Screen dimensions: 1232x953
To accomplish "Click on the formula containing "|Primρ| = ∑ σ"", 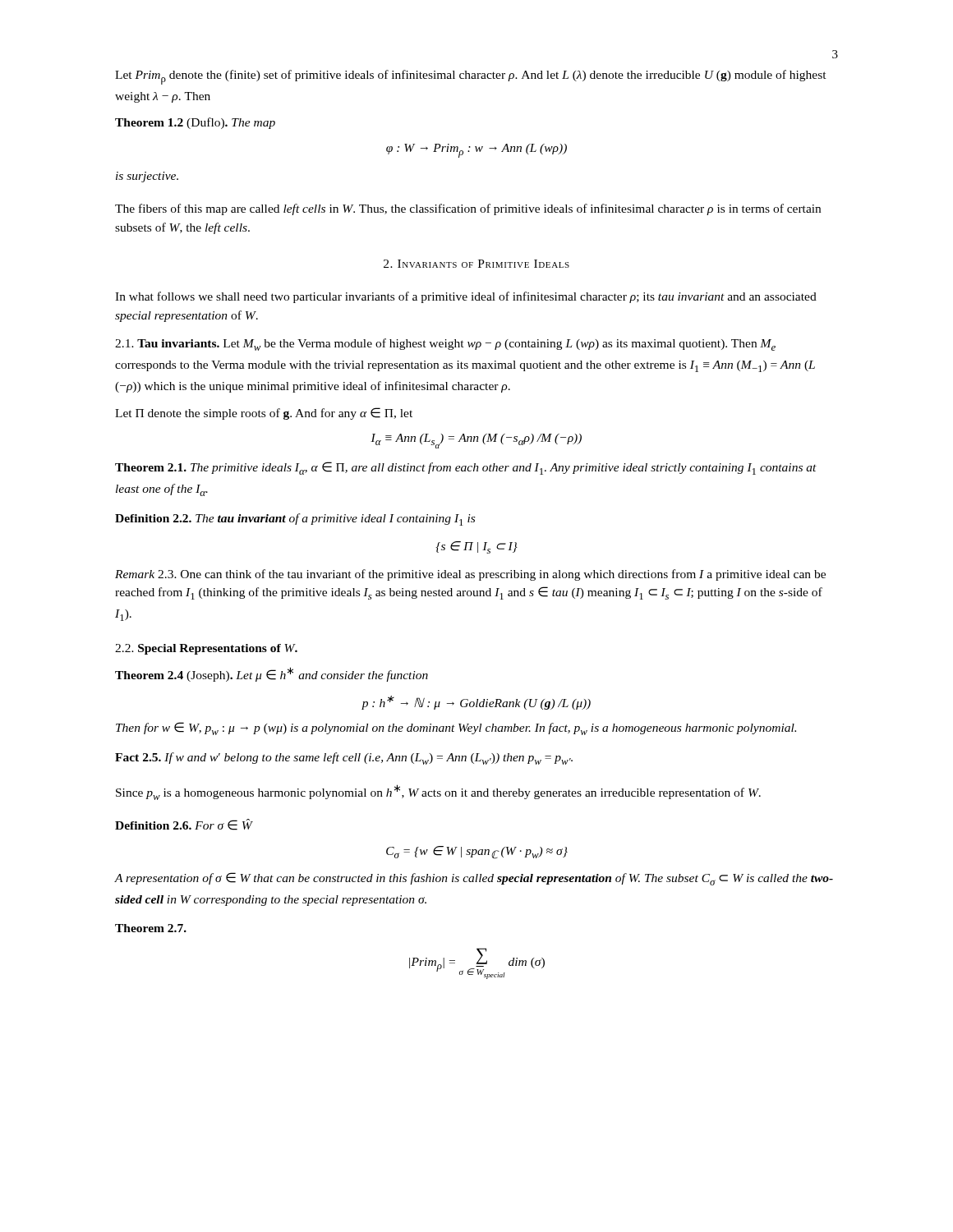I will pyautogui.click(x=476, y=963).
